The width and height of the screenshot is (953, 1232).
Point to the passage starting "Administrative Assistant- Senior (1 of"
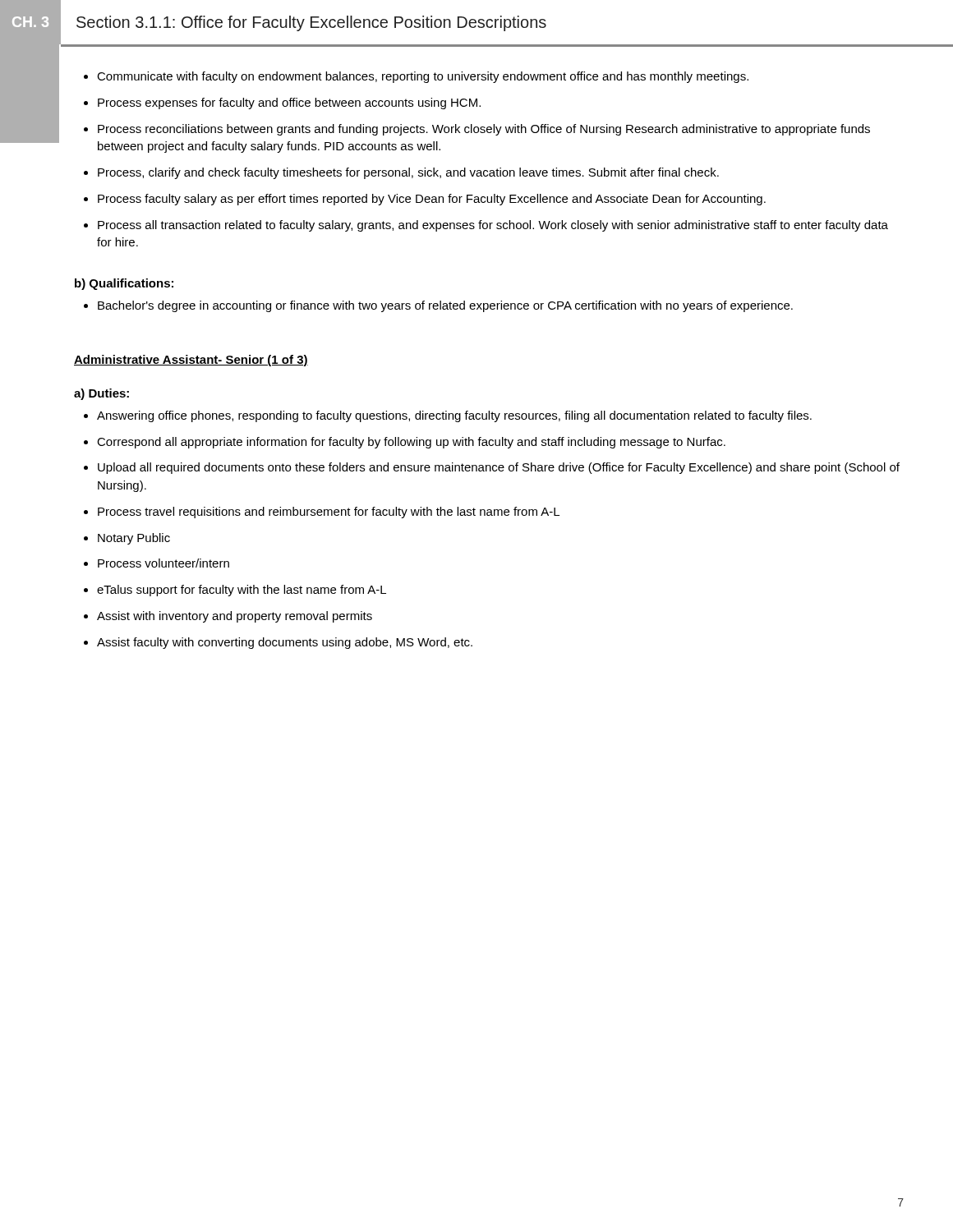pyautogui.click(x=191, y=361)
